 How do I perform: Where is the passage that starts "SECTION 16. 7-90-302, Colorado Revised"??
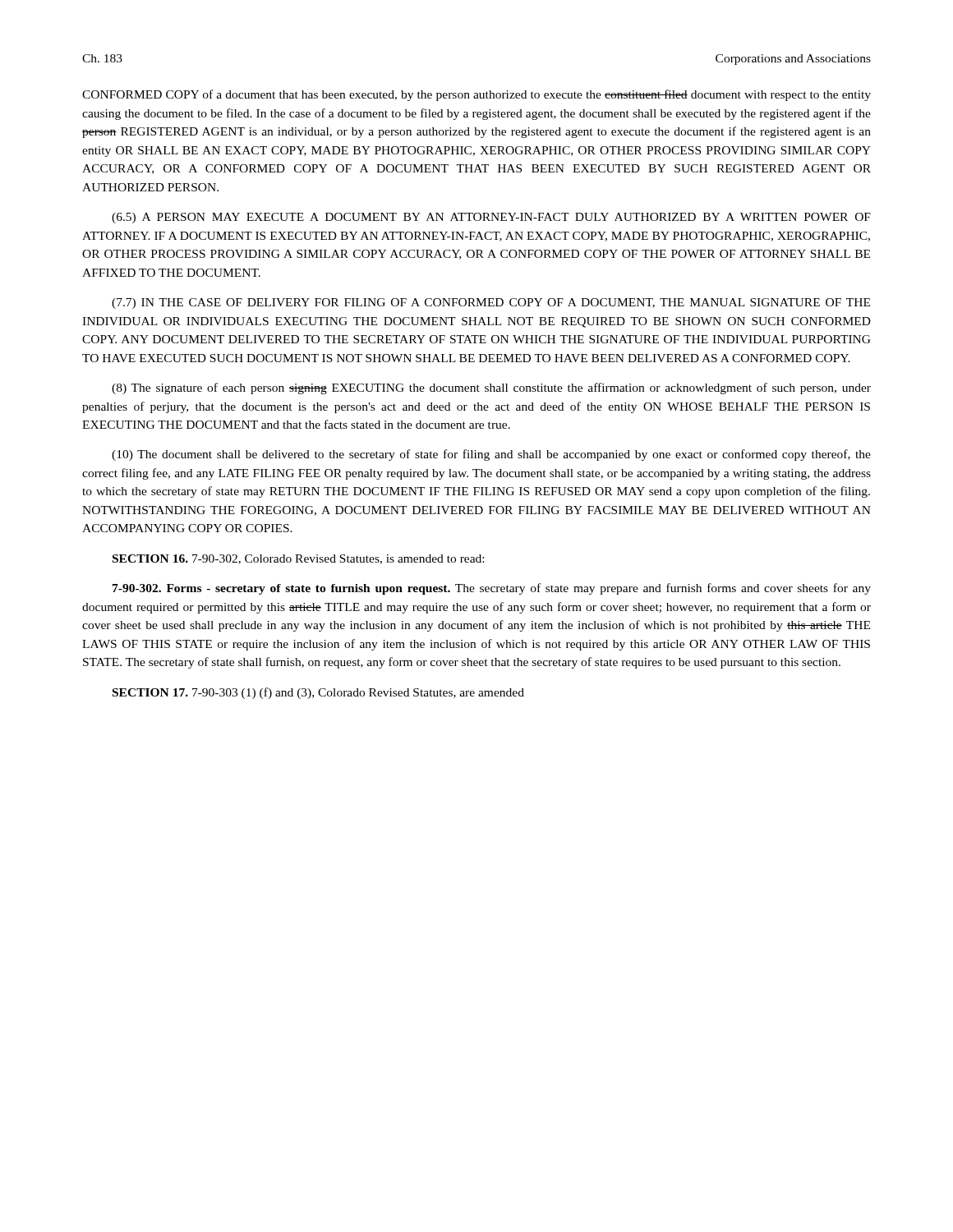[x=298, y=558]
